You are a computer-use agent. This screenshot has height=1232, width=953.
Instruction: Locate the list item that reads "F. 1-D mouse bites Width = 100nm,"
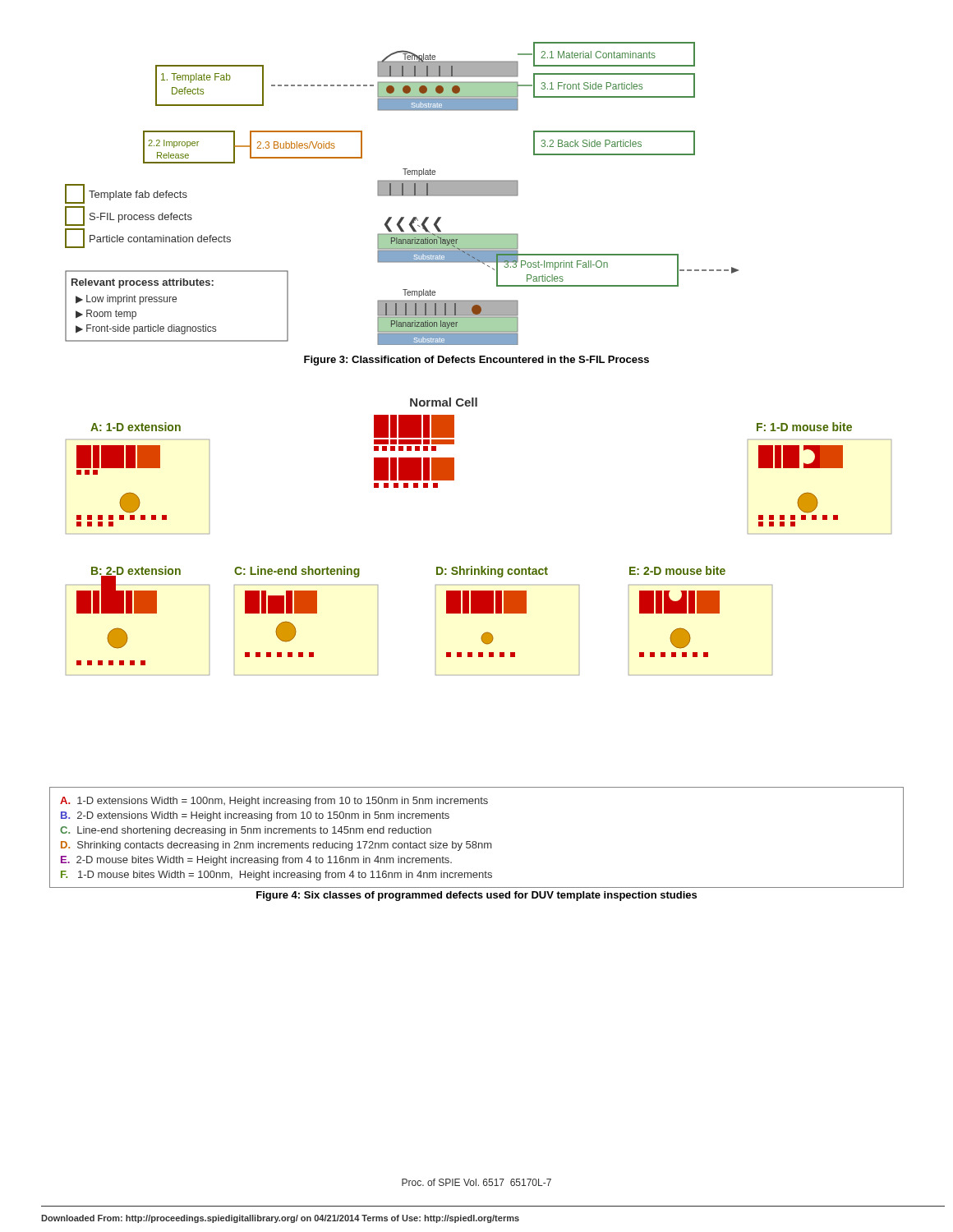(276, 874)
